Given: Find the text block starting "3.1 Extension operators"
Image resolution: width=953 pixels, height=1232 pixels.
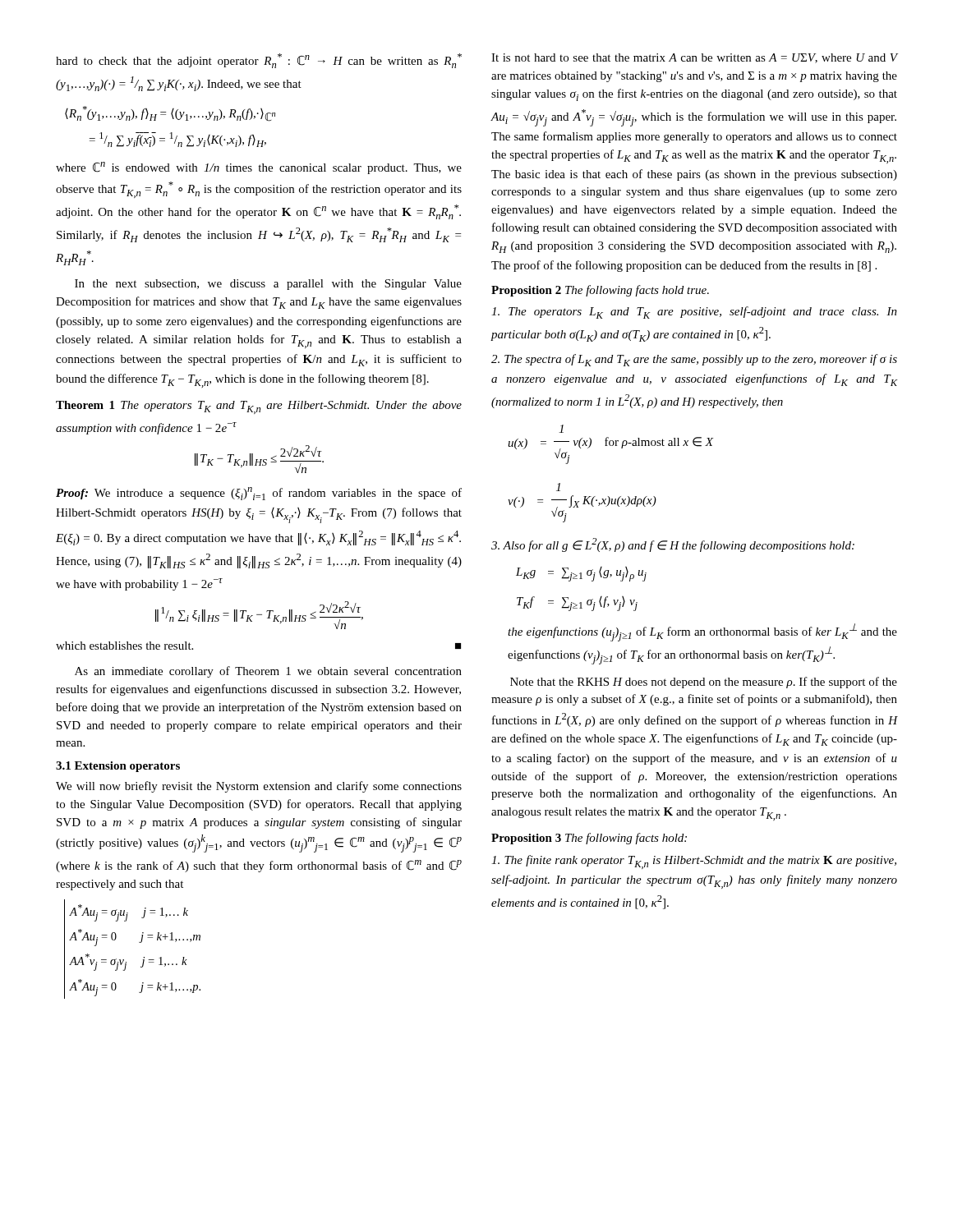Looking at the screenshot, I should pos(118,766).
